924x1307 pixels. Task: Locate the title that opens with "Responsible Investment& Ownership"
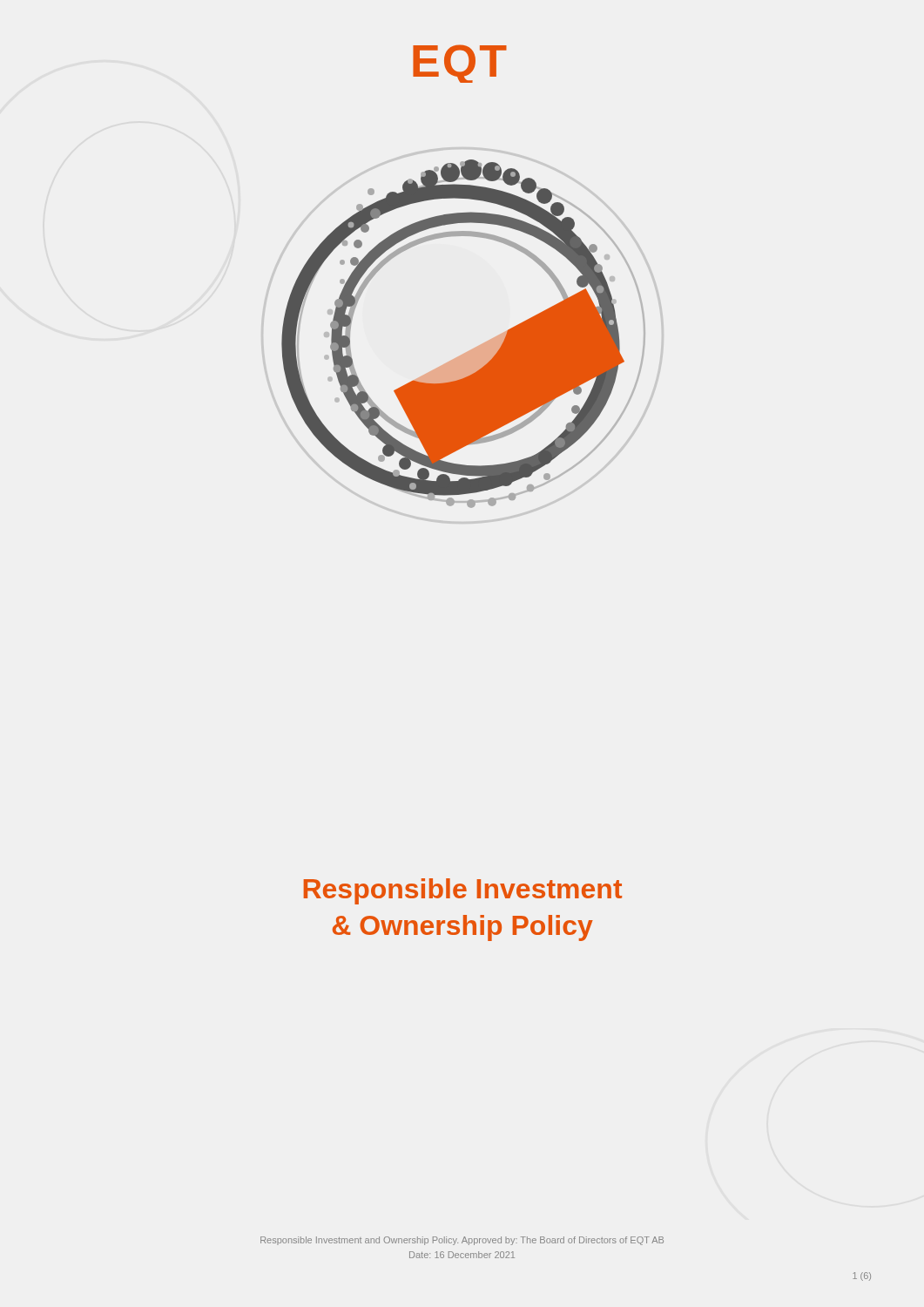point(462,908)
